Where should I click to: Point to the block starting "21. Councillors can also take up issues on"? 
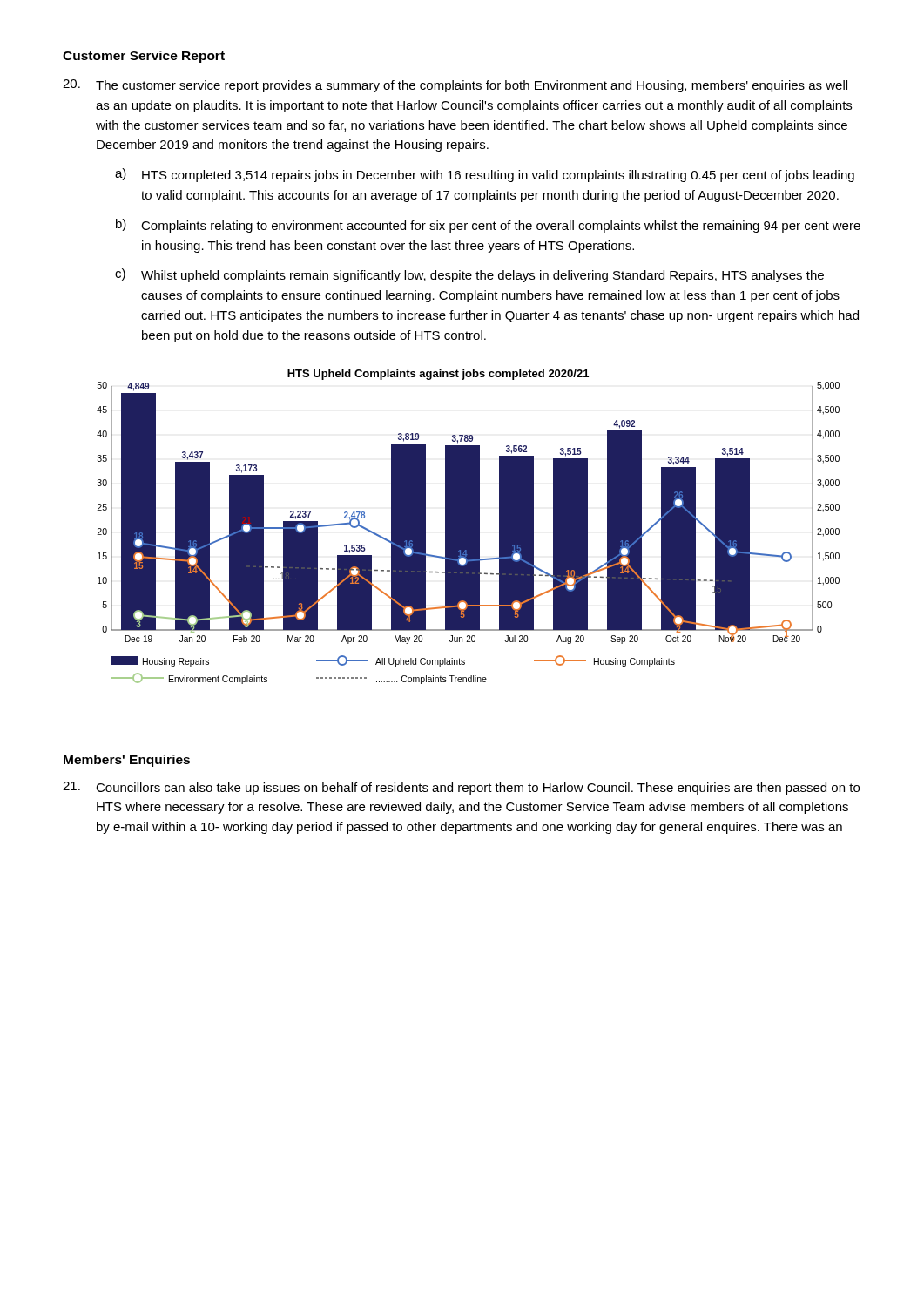click(462, 807)
